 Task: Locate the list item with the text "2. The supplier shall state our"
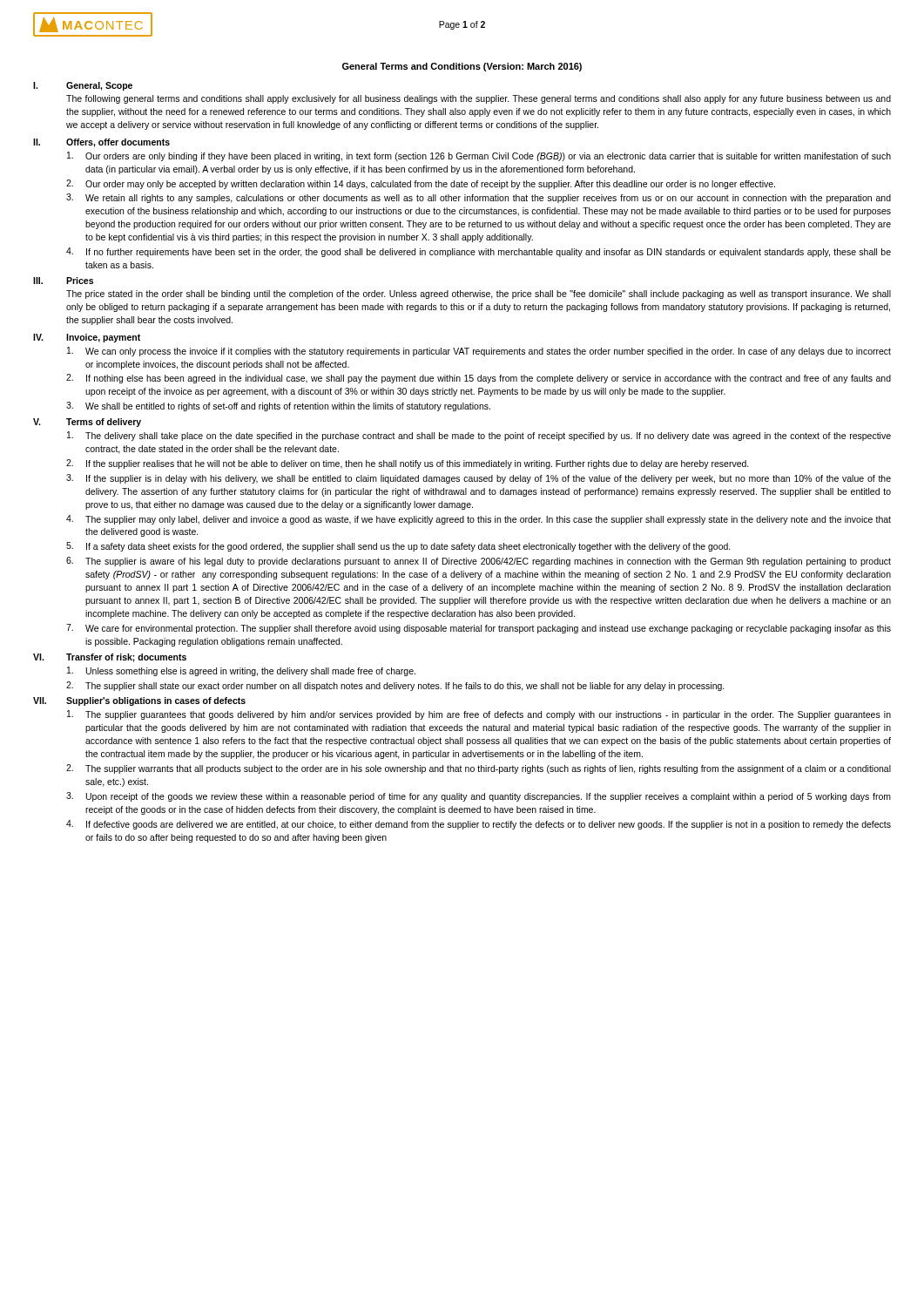click(479, 686)
